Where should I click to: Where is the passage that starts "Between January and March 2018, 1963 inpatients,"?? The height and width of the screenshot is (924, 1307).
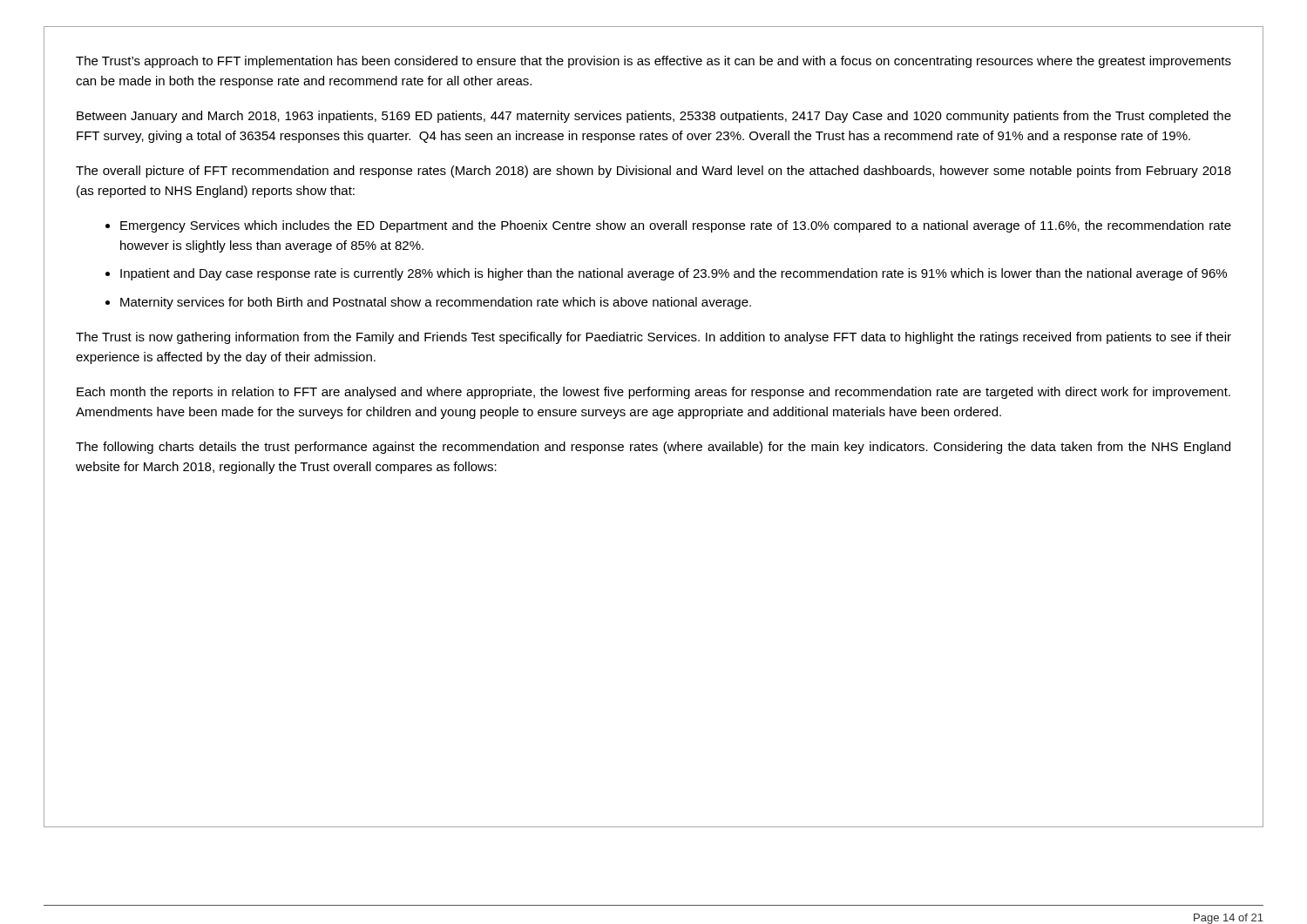[654, 125]
